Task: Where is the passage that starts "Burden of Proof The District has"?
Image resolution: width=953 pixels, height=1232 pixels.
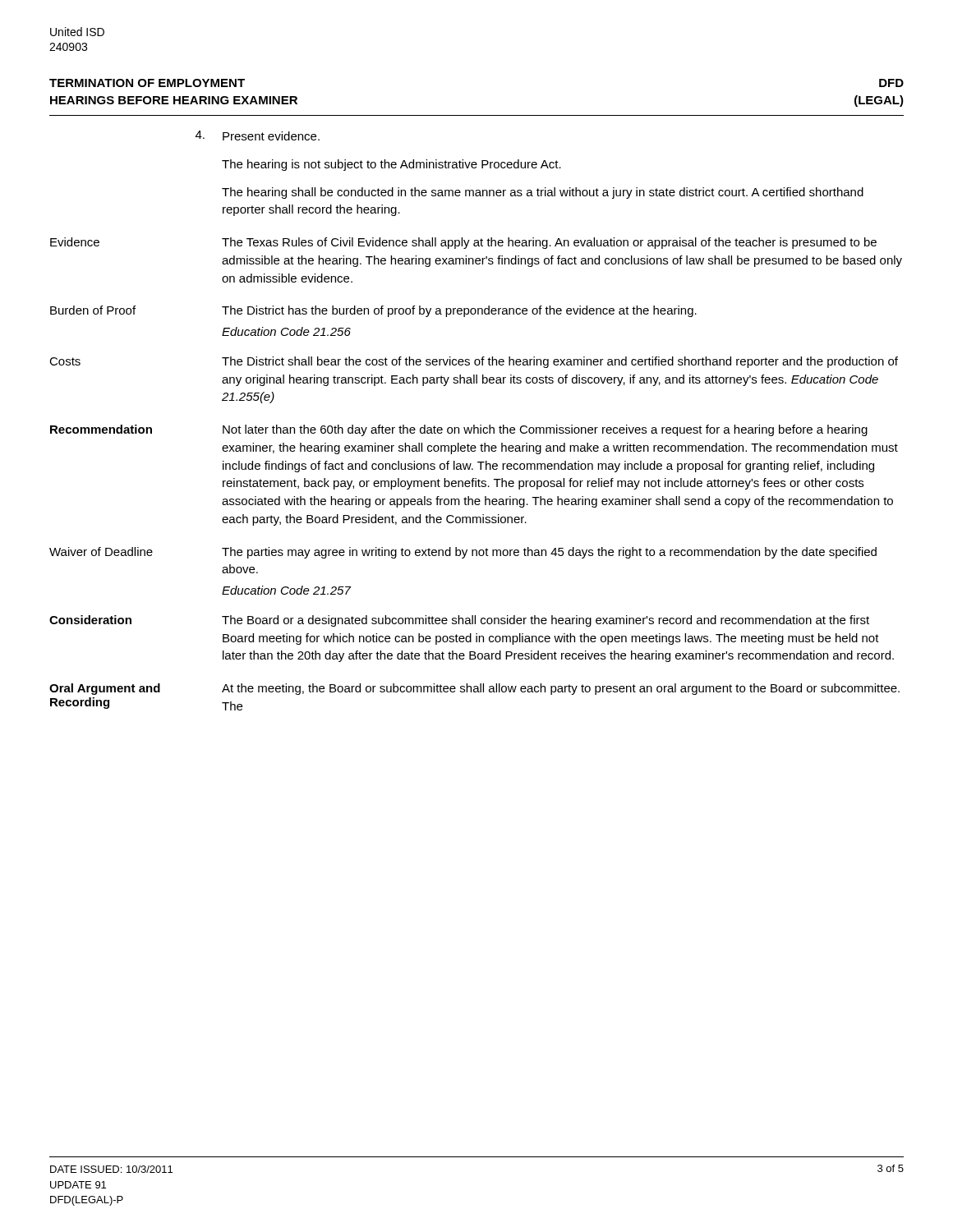Action: click(x=476, y=311)
